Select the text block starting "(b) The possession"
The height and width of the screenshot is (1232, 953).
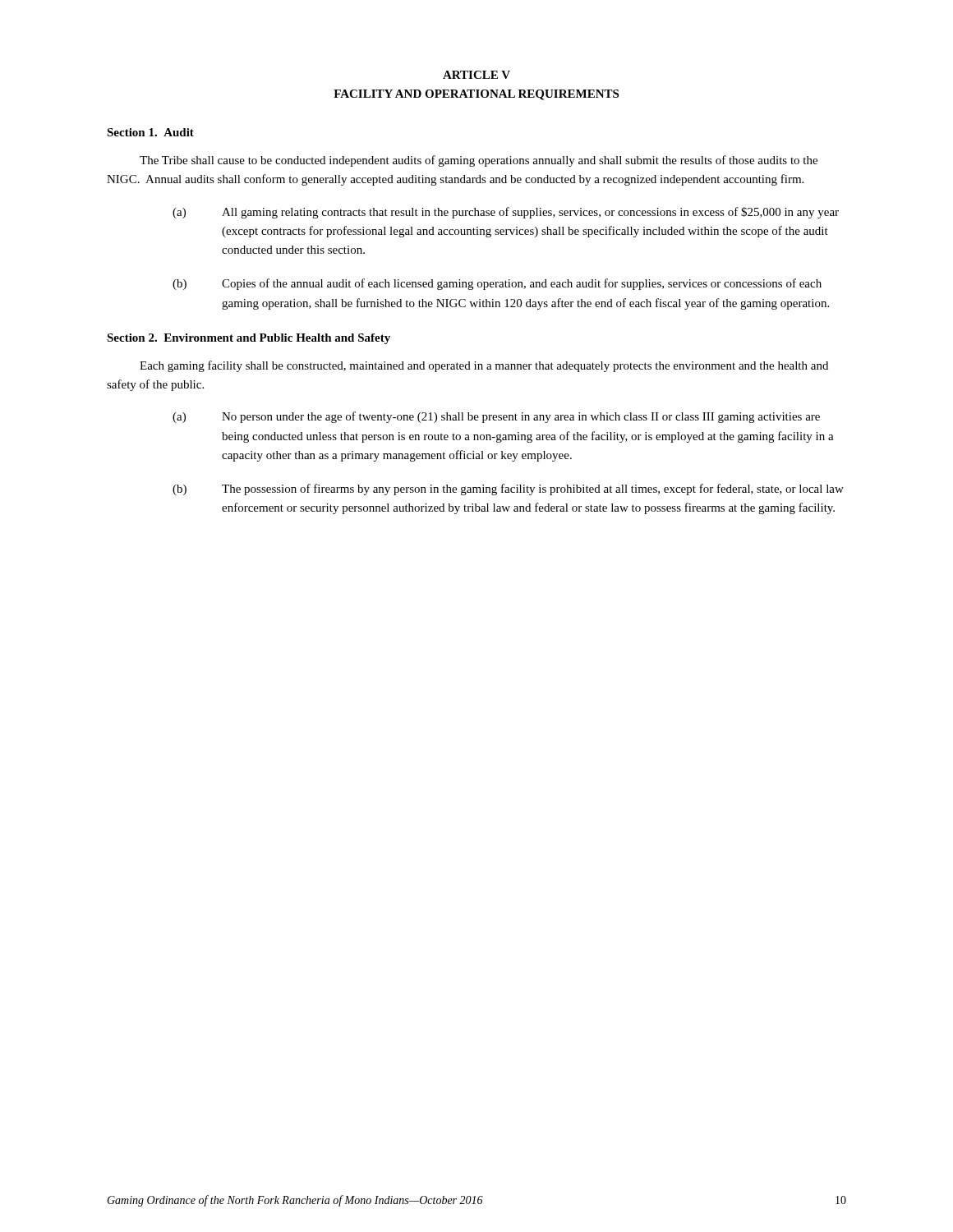point(509,499)
